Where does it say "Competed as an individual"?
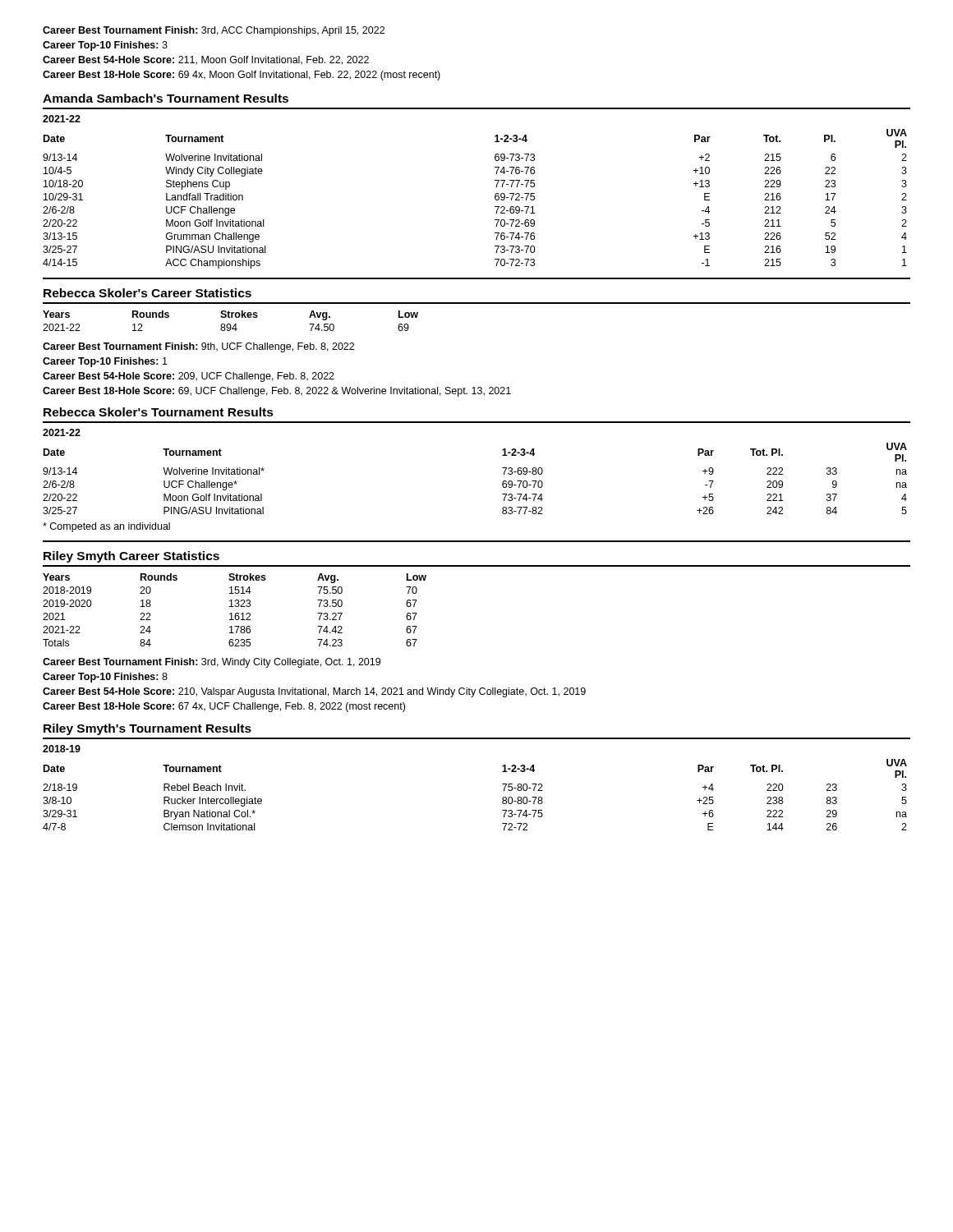This screenshot has height=1232, width=953. coord(107,526)
